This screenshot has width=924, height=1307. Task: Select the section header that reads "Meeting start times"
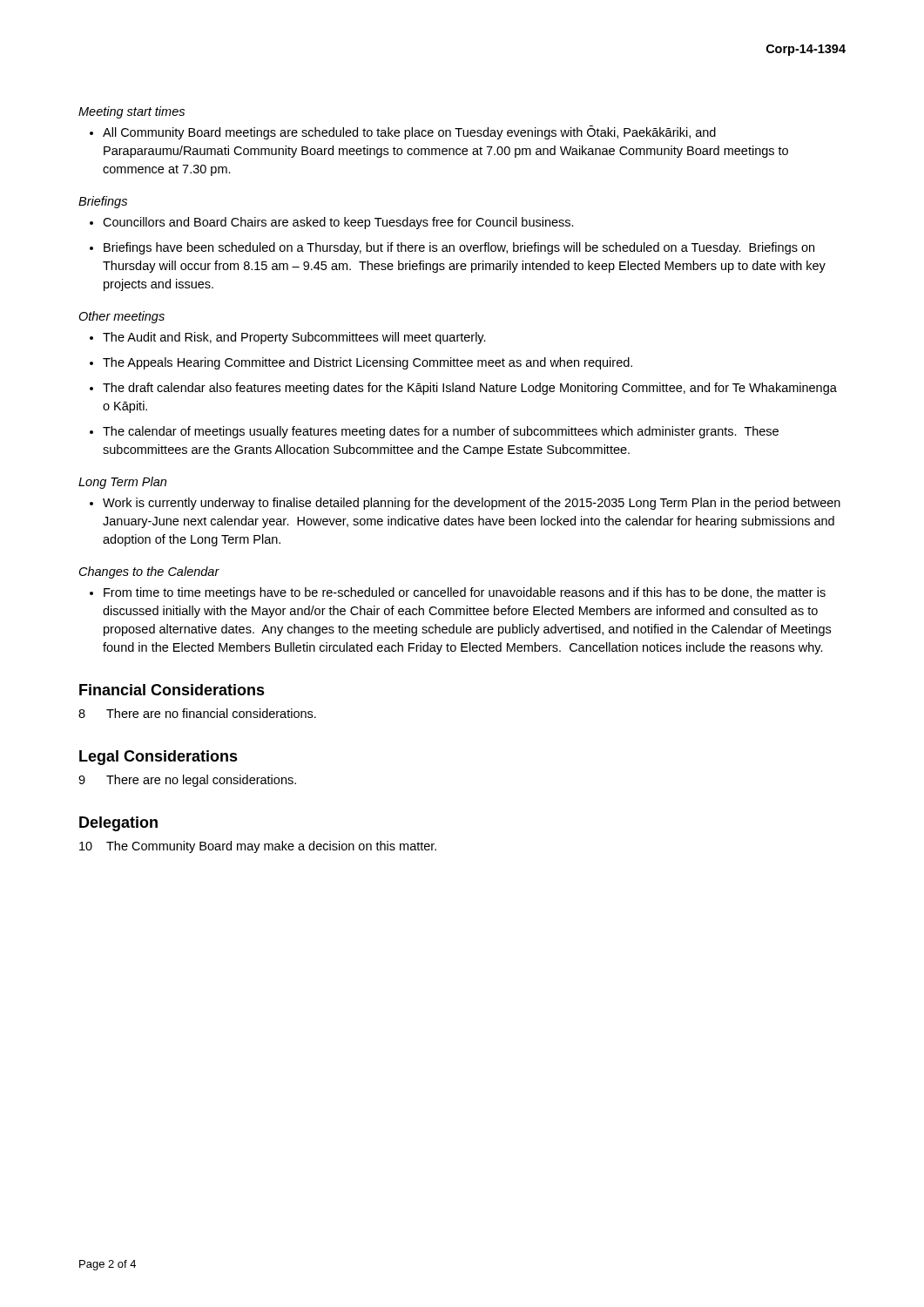[132, 112]
